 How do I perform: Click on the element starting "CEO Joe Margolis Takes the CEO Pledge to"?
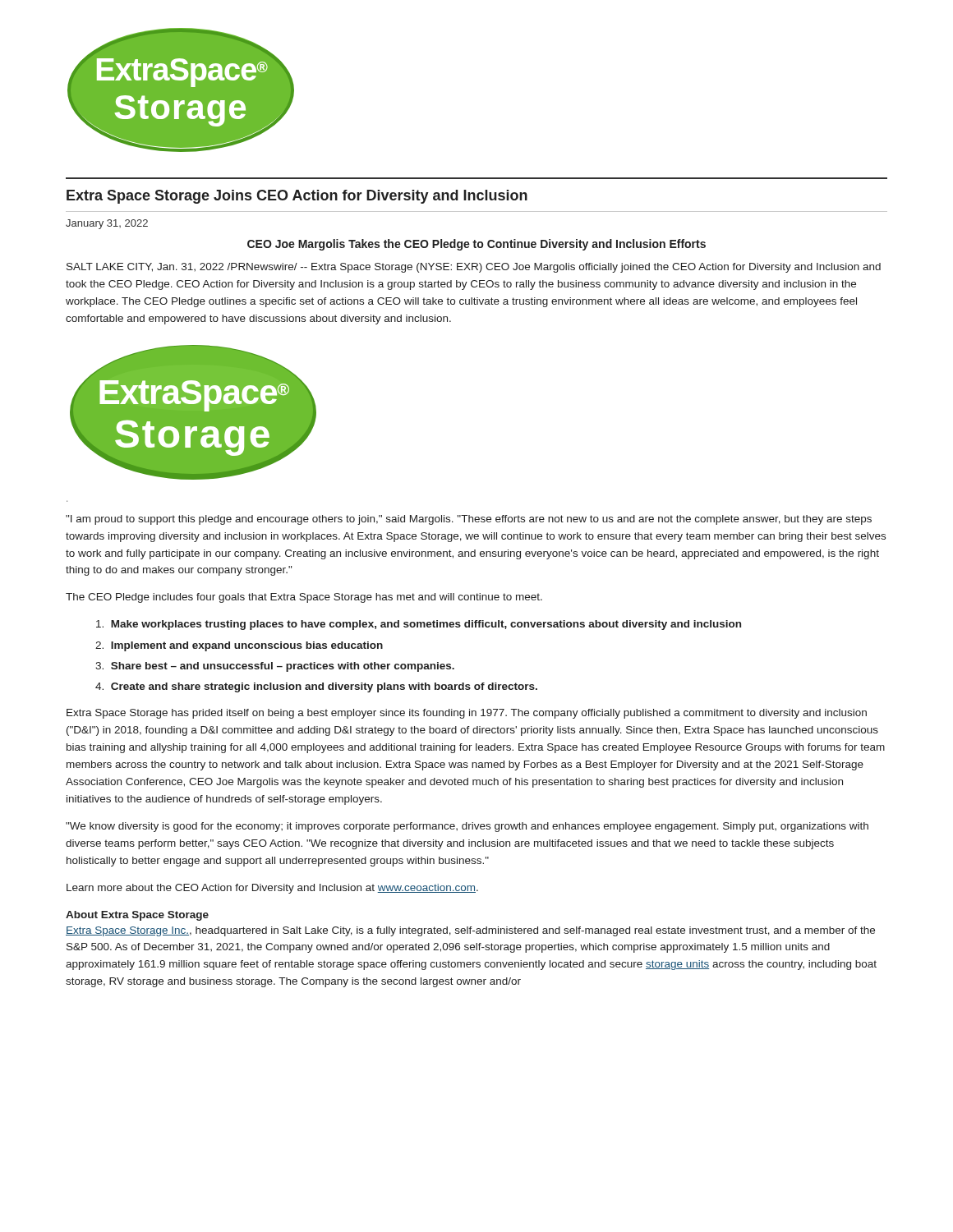476,244
